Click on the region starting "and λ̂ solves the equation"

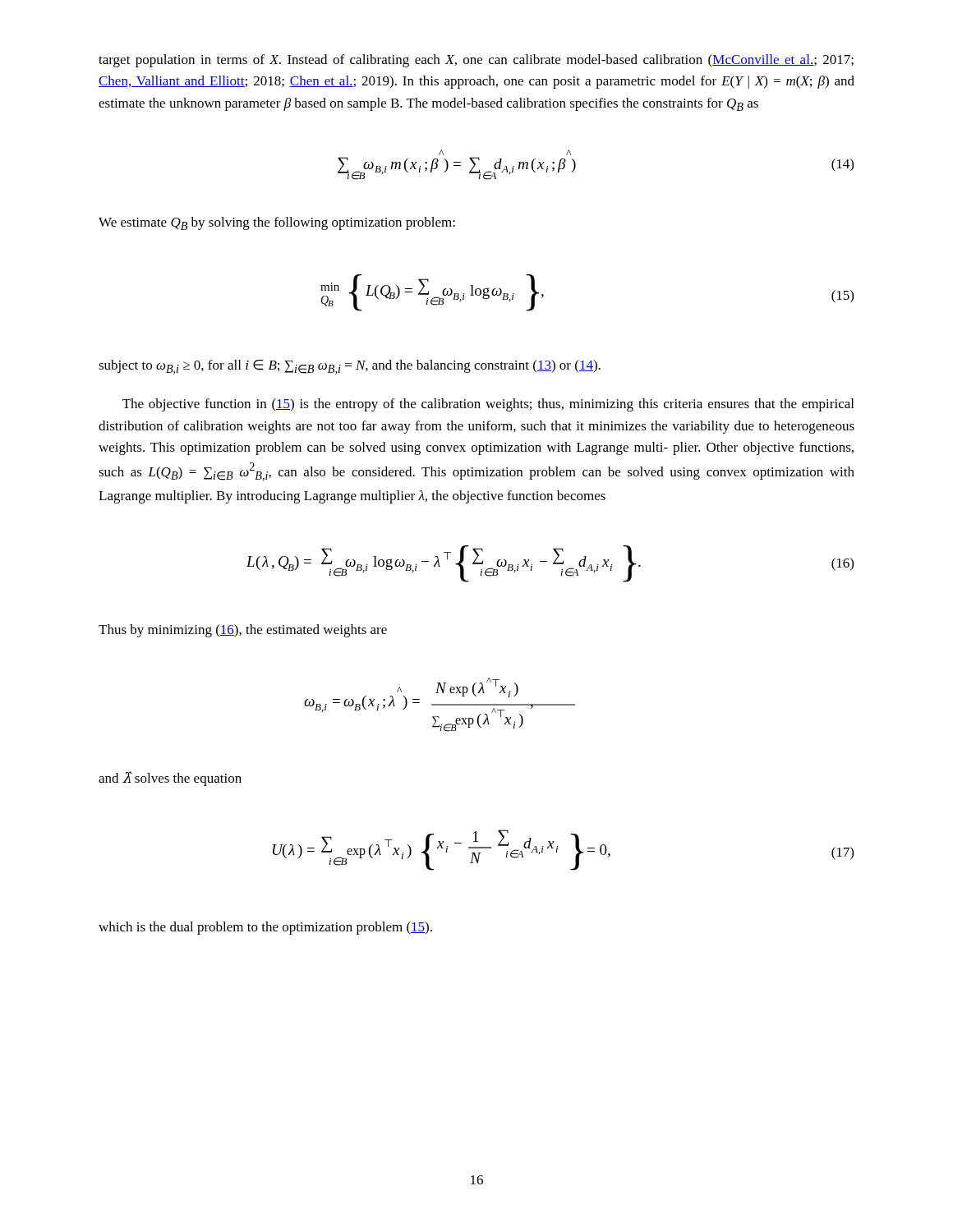pyautogui.click(x=170, y=779)
